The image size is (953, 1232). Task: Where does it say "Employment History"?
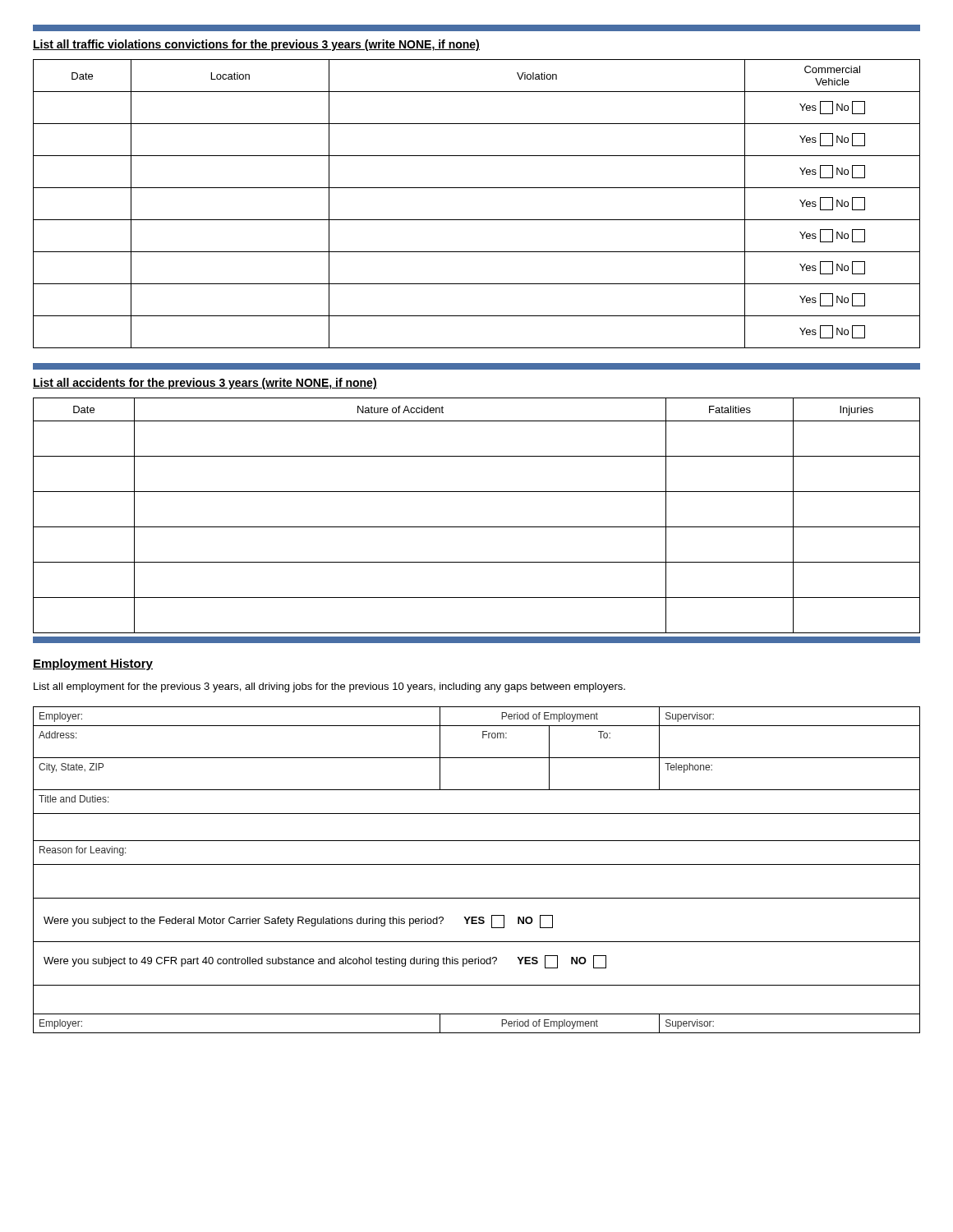(93, 664)
